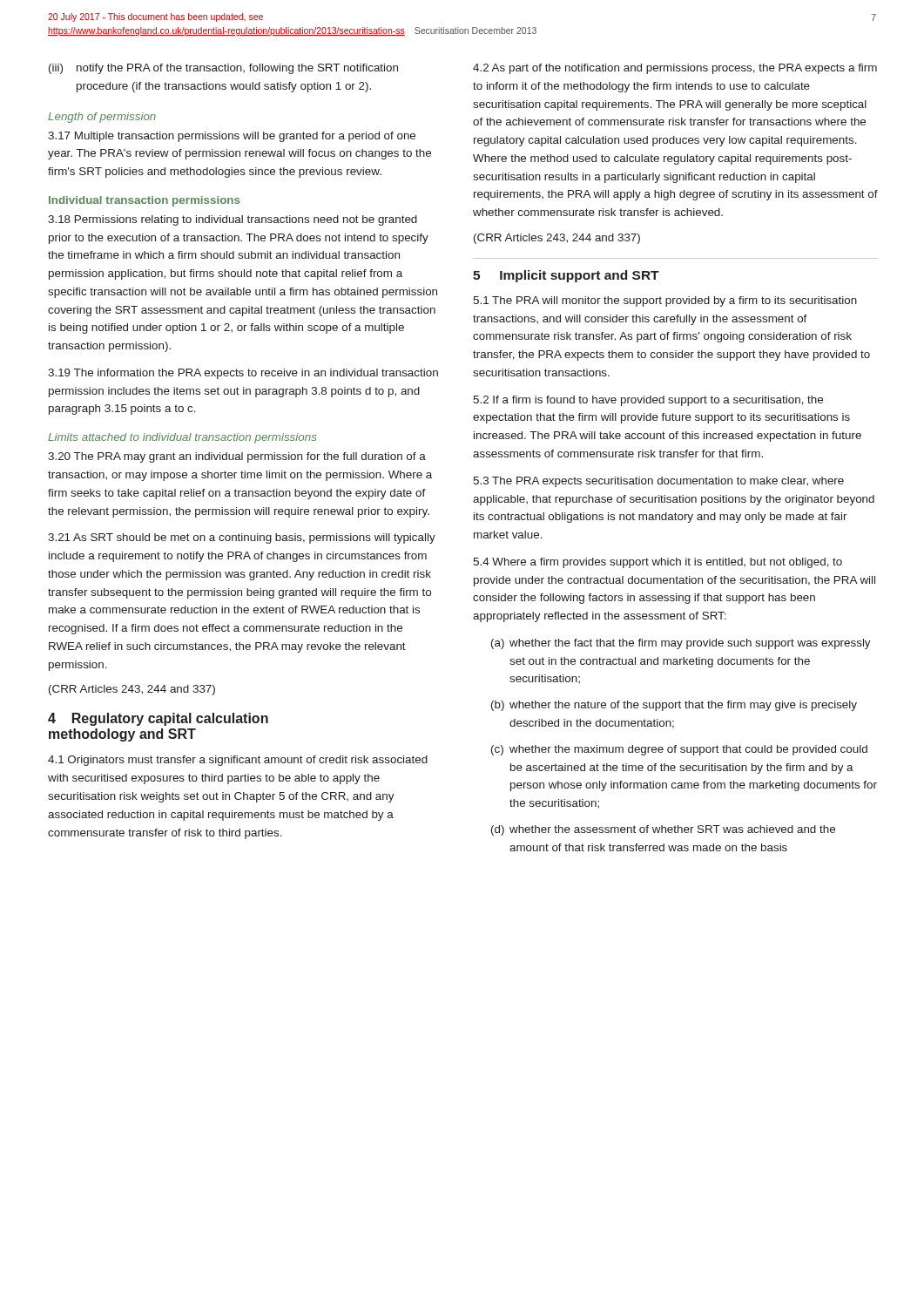
Task: Find the text block with the text "2 If a firm"
Action: pos(667,426)
